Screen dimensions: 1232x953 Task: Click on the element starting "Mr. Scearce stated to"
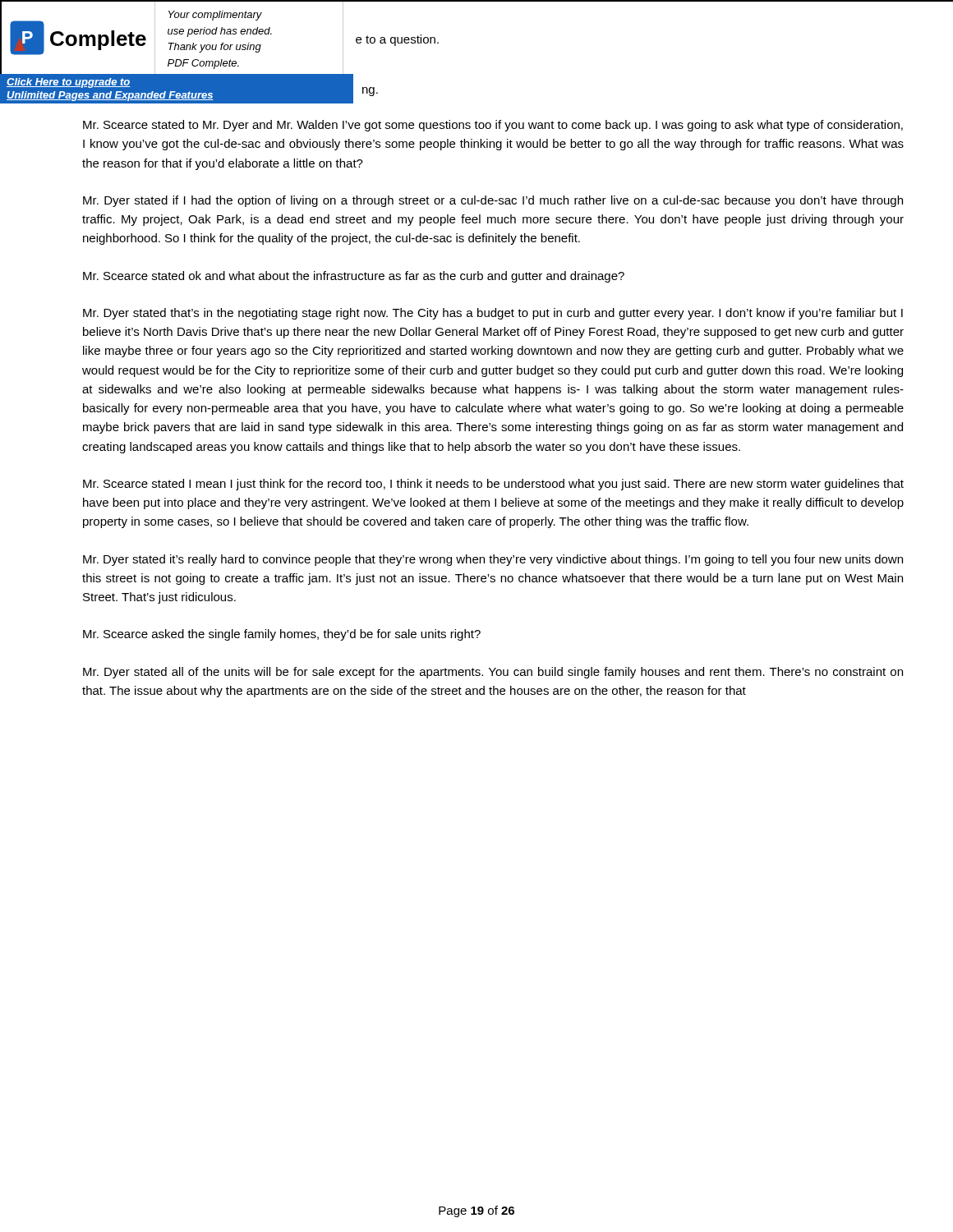coord(493,144)
